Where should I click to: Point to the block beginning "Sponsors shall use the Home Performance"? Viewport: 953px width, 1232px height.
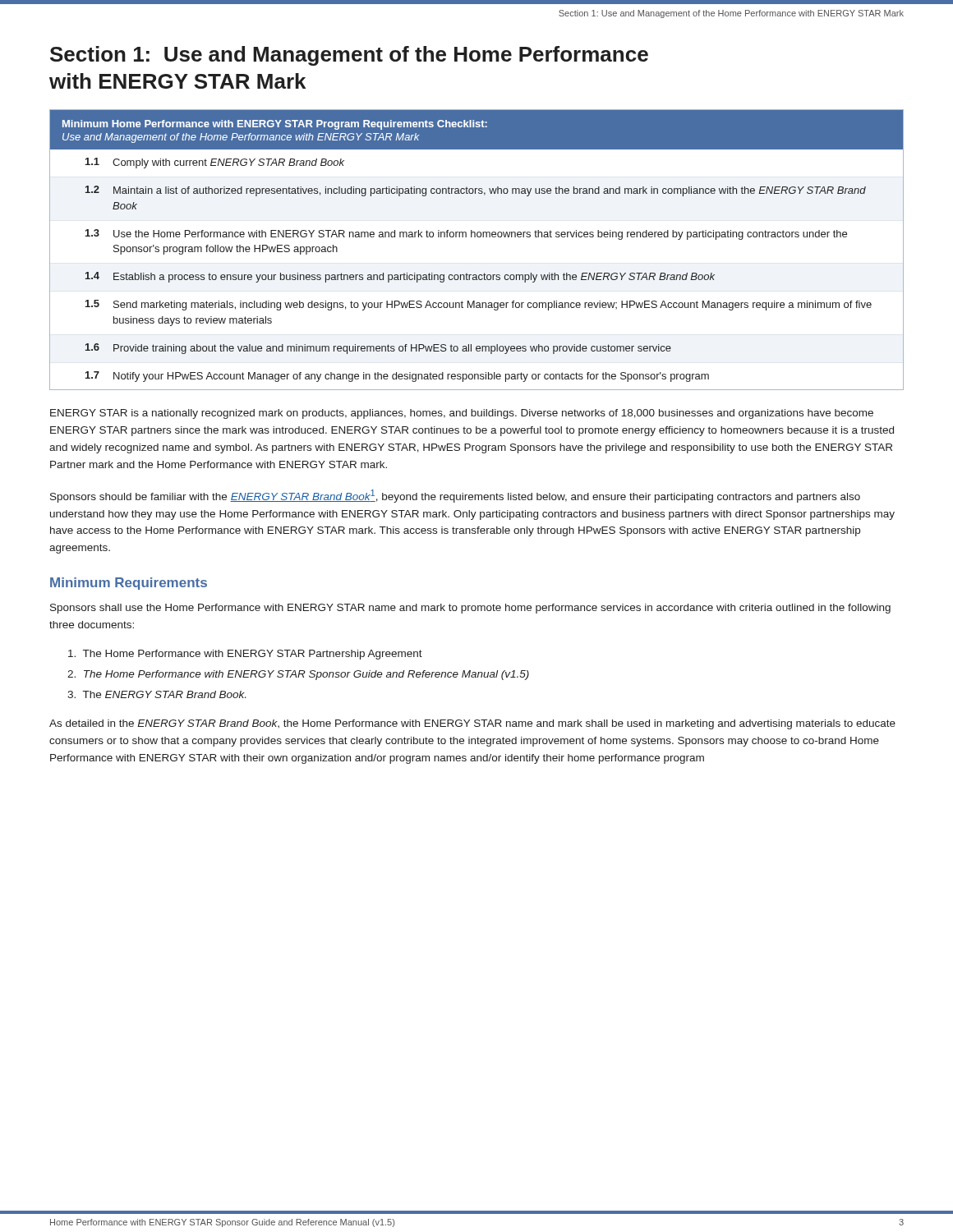pos(470,616)
